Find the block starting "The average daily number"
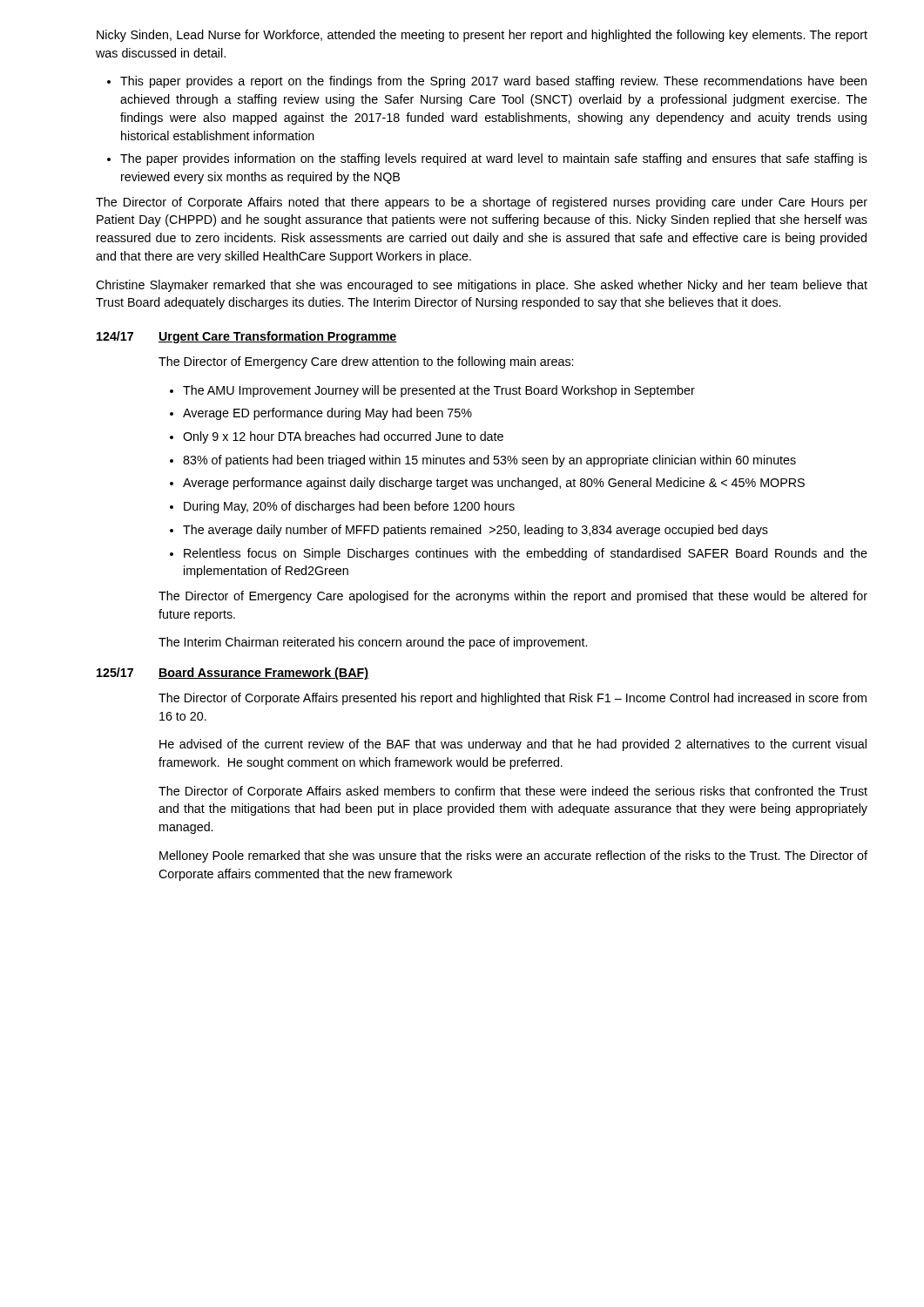 [475, 530]
